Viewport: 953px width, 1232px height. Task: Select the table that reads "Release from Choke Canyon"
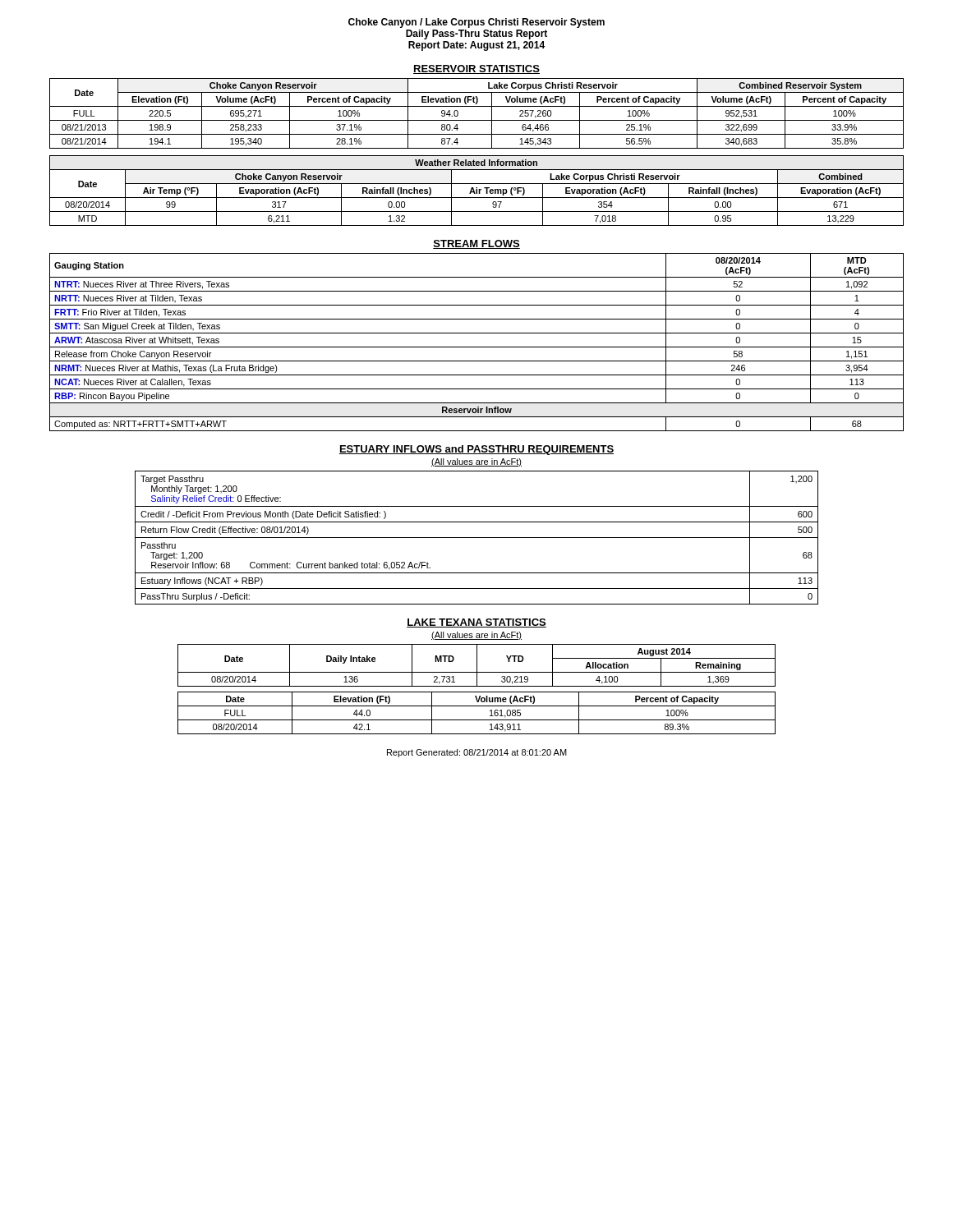point(476,342)
